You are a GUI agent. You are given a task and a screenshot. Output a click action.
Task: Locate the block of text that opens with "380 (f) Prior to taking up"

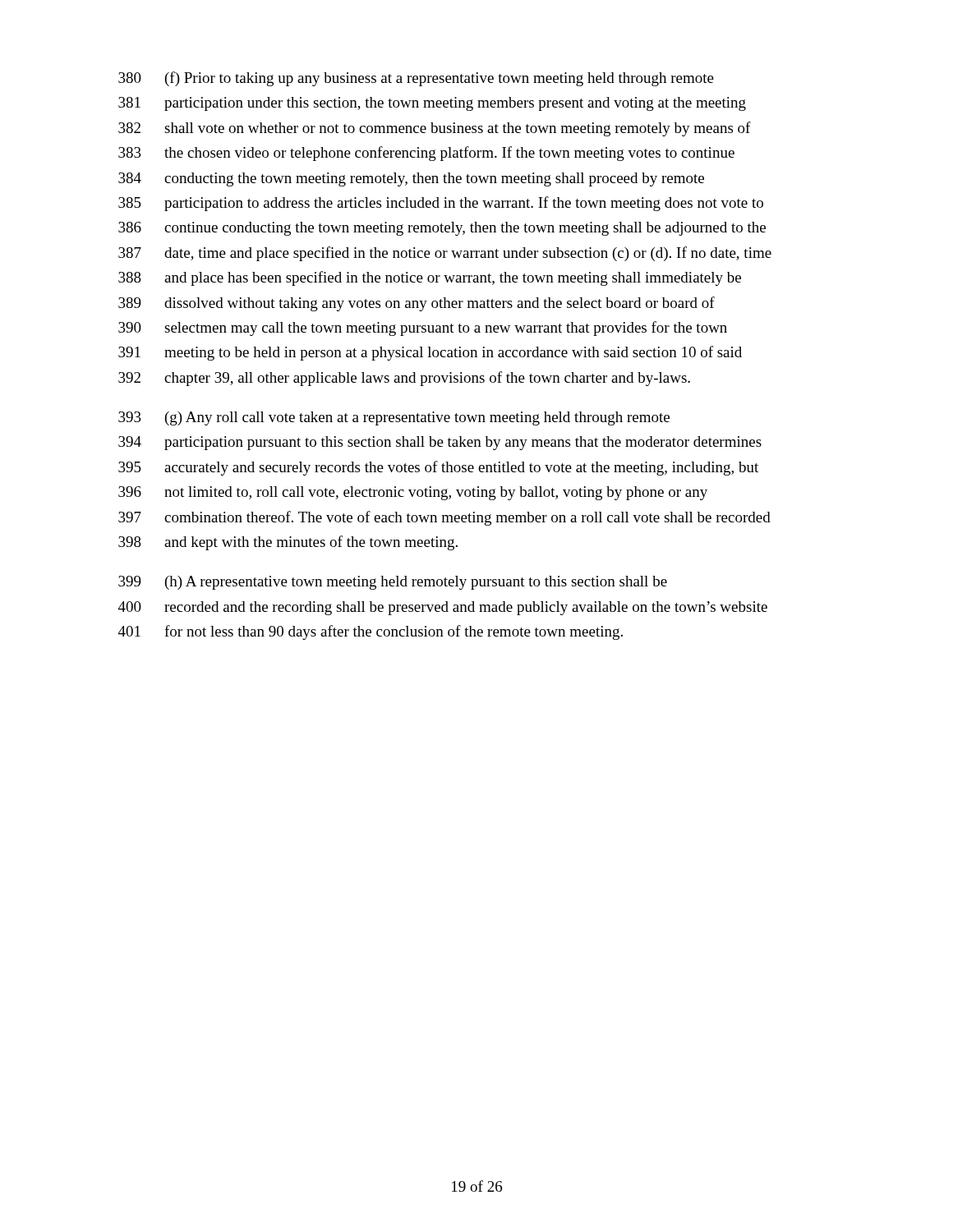485,78
